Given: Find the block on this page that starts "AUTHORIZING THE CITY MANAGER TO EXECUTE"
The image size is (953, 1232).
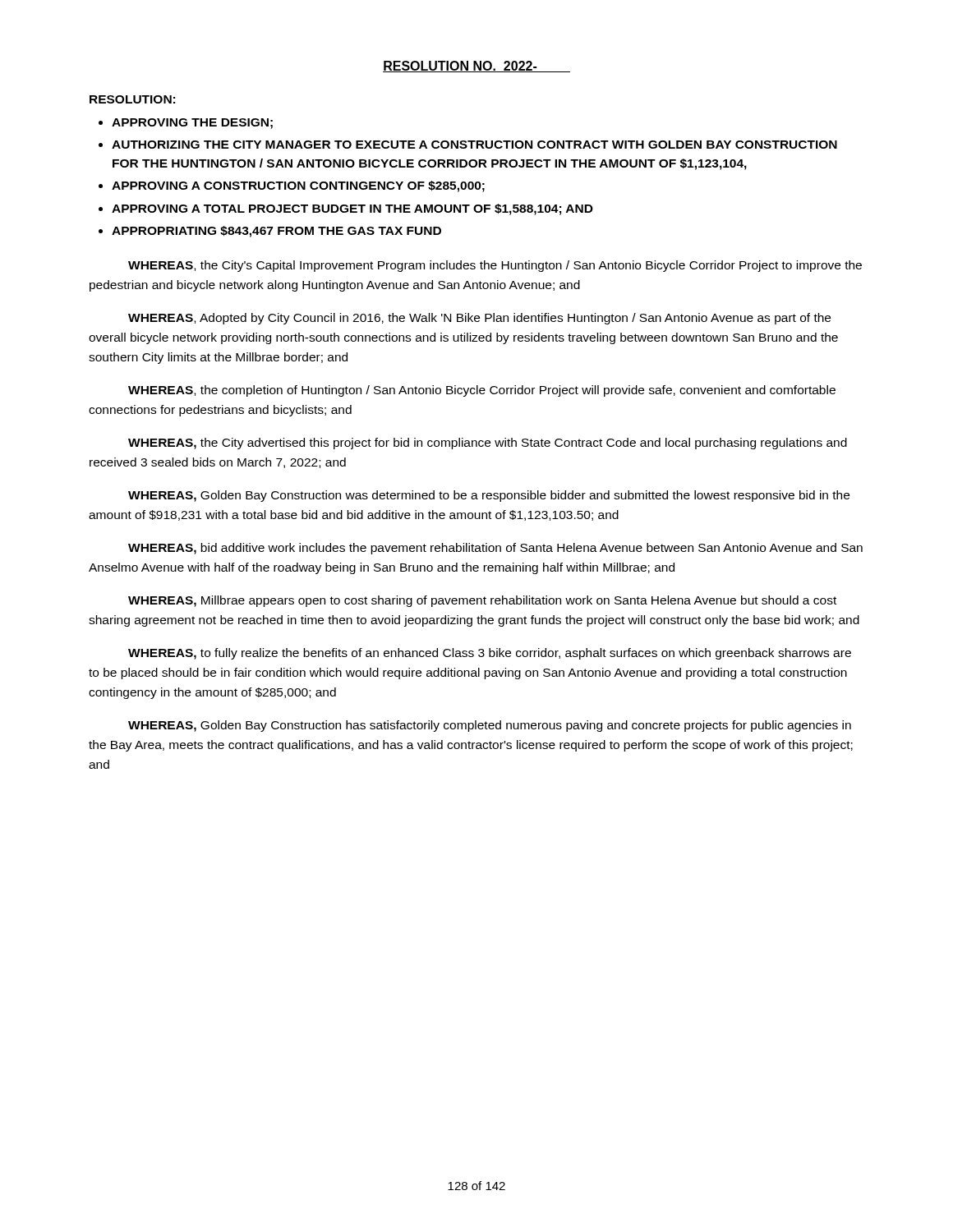Looking at the screenshot, I should click(475, 154).
